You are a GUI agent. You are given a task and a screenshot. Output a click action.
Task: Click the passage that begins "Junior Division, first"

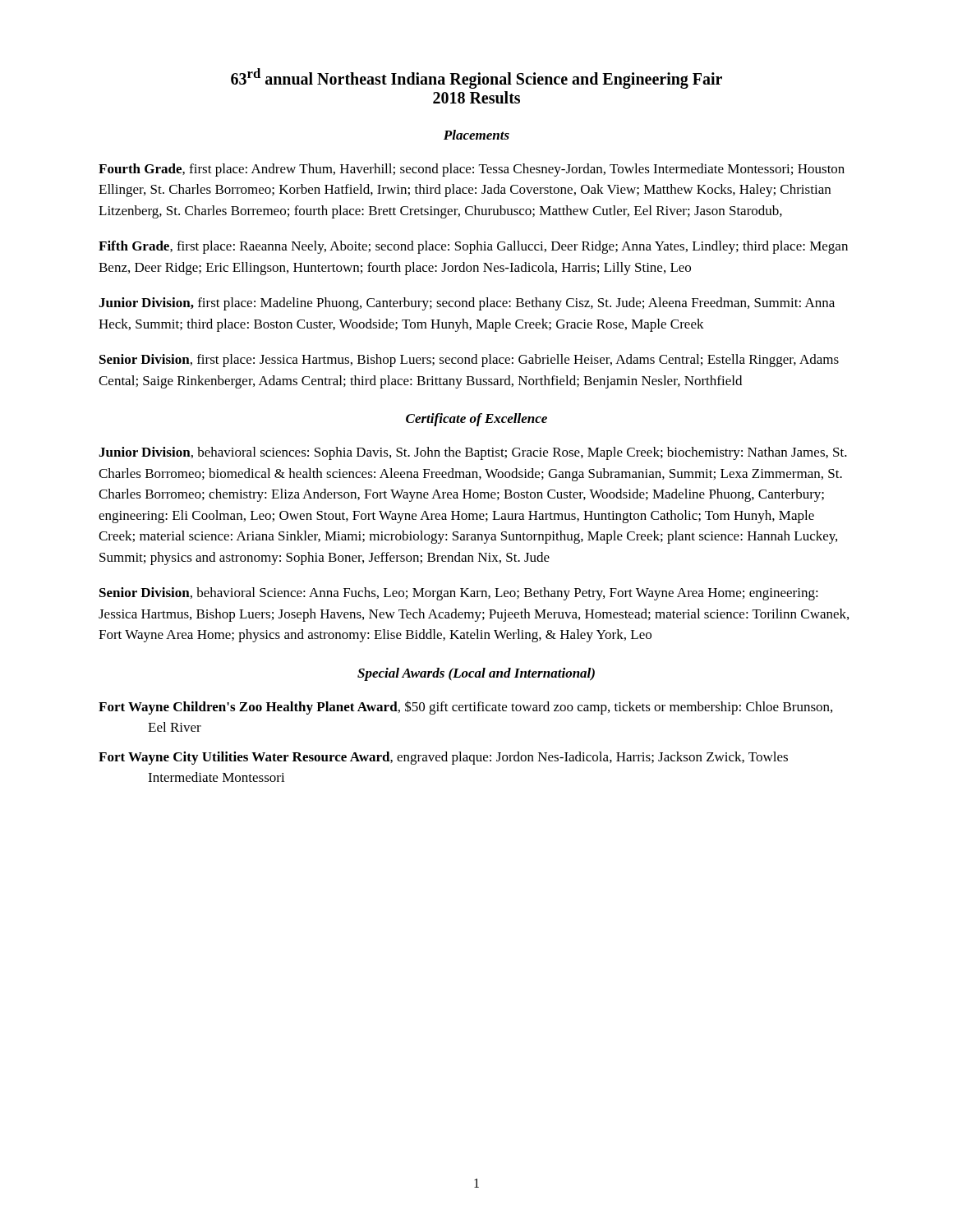point(467,313)
